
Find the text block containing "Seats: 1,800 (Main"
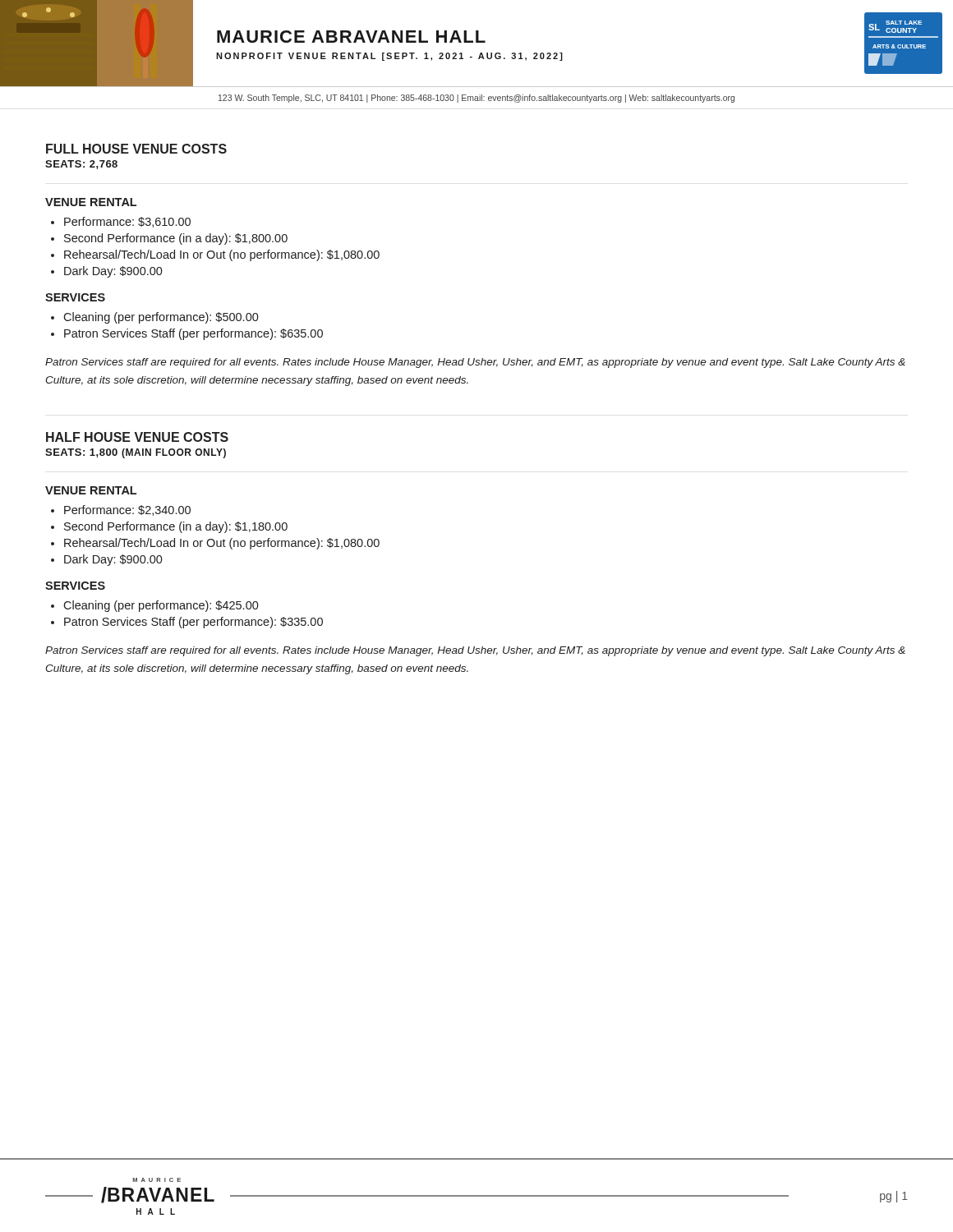pyautogui.click(x=136, y=452)
